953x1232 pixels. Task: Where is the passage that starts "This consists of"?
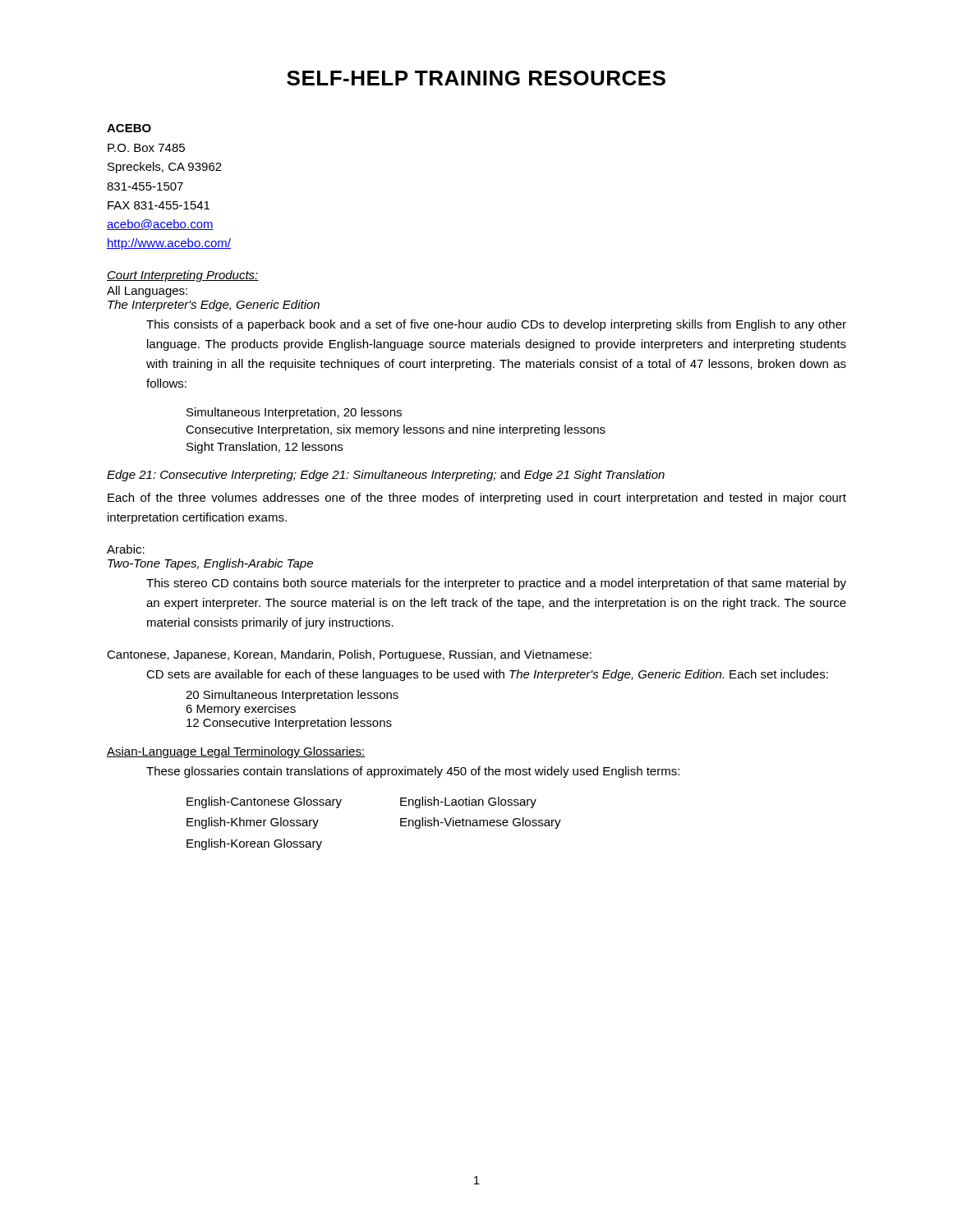coord(496,353)
